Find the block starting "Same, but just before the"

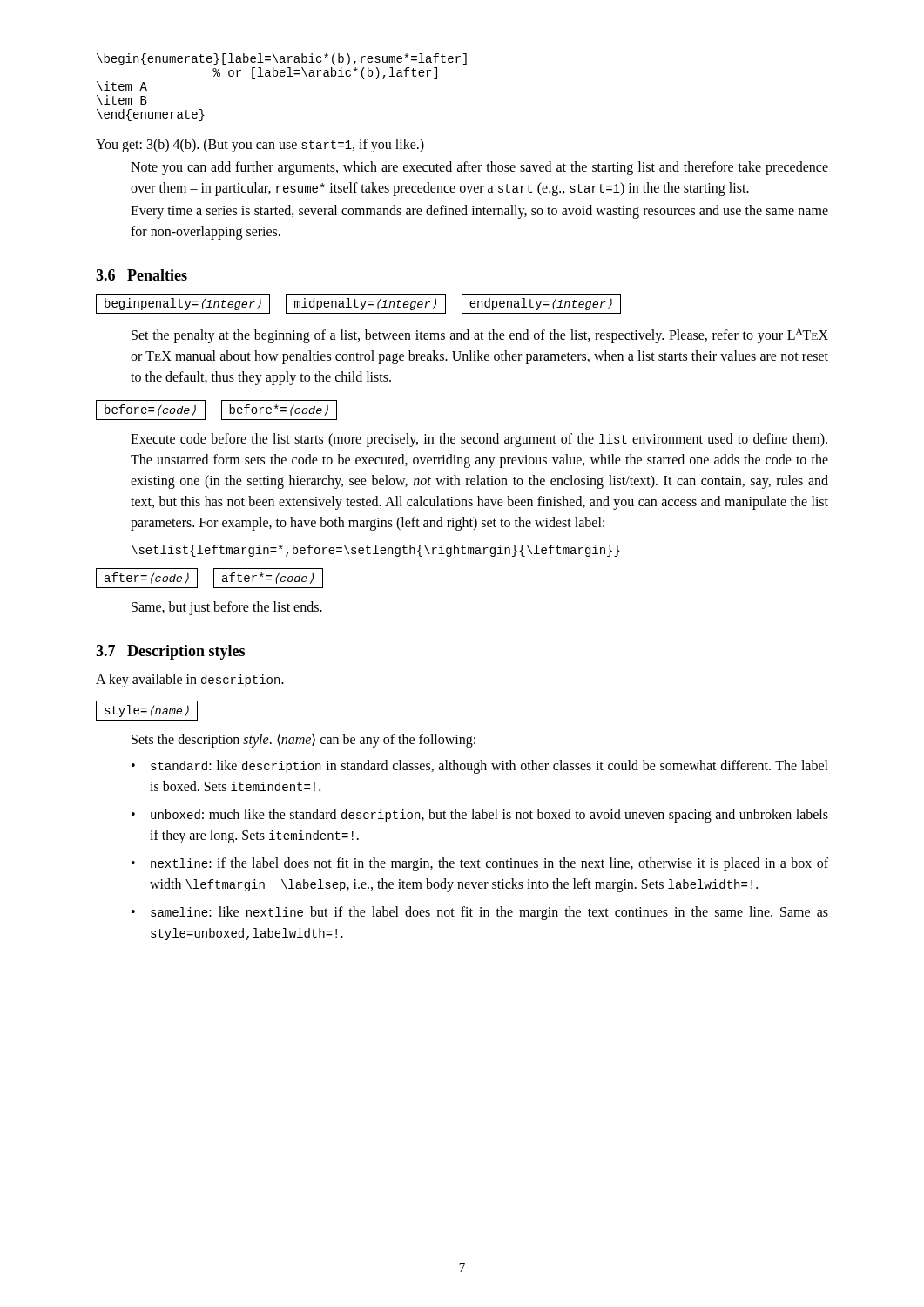tap(227, 607)
